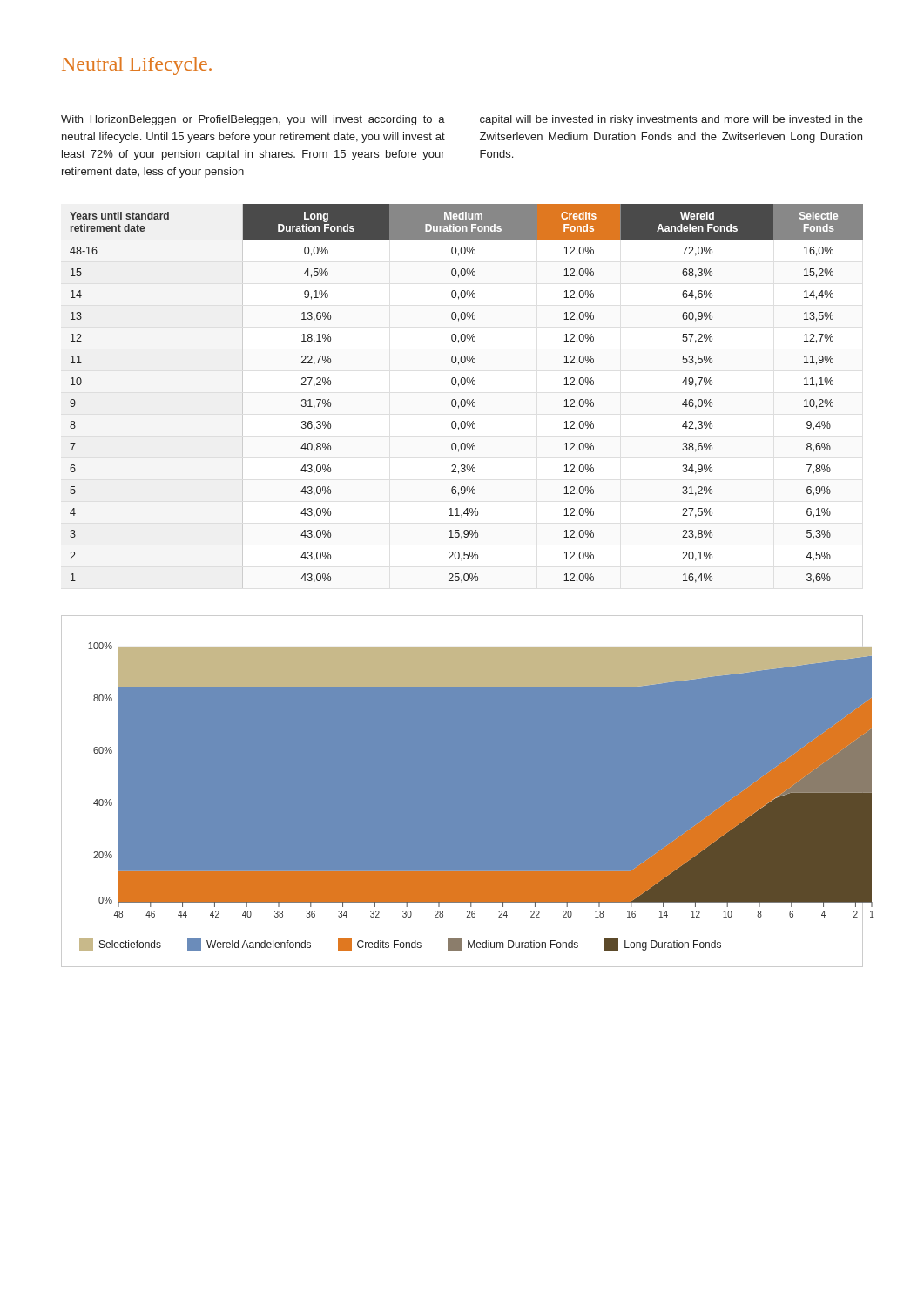Viewport: 924px width, 1307px height.
Task: Locate a table
Action: click(x=462, y=396)
